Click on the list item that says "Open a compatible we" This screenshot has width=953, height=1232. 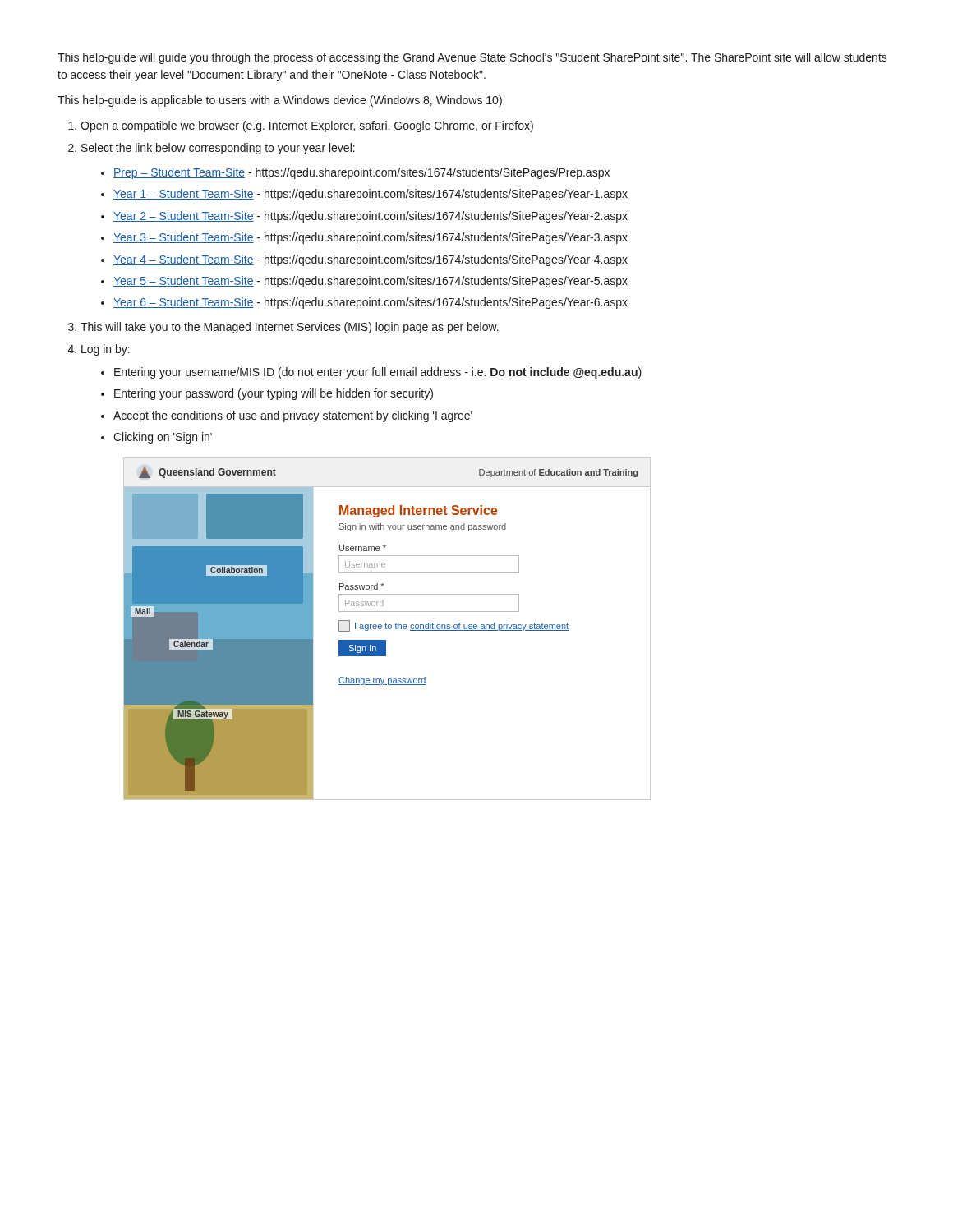click(x=307, y=126)
